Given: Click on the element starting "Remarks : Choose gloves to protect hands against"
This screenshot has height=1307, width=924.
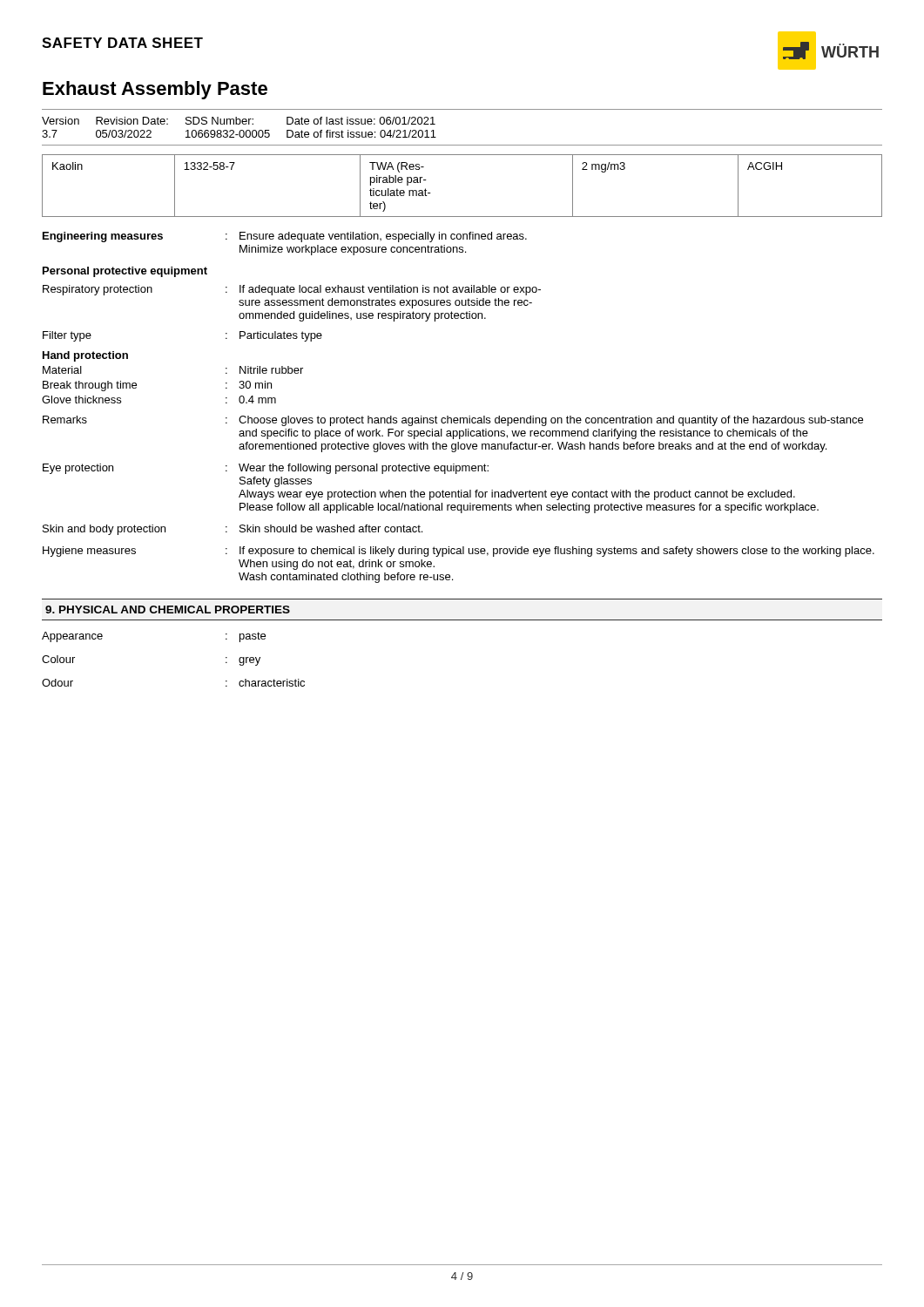Looking at the screenshot, I should pyautogui.click(x=462, y=433).
